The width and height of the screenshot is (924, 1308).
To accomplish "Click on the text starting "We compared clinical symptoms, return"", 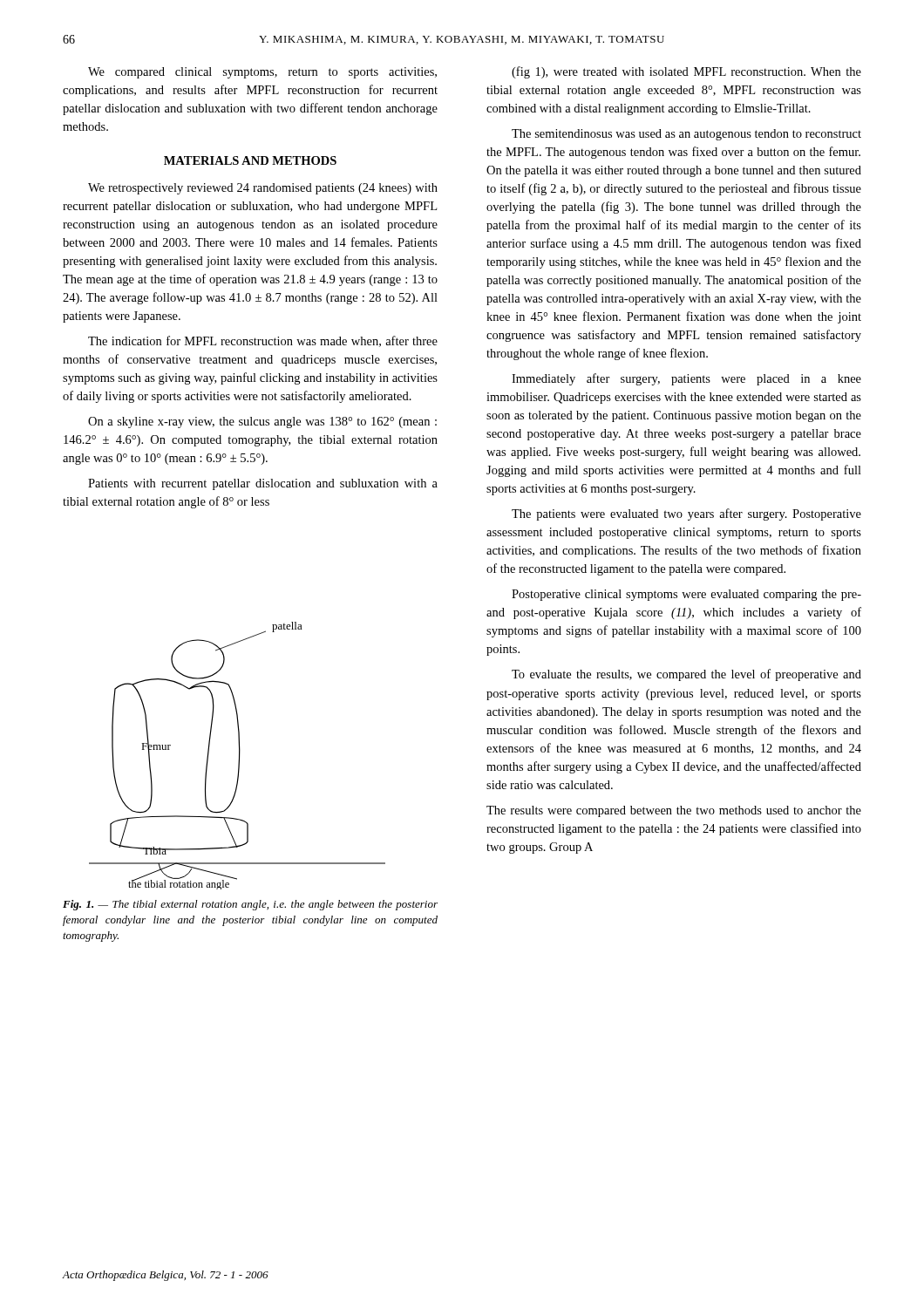I will [250, 99].
